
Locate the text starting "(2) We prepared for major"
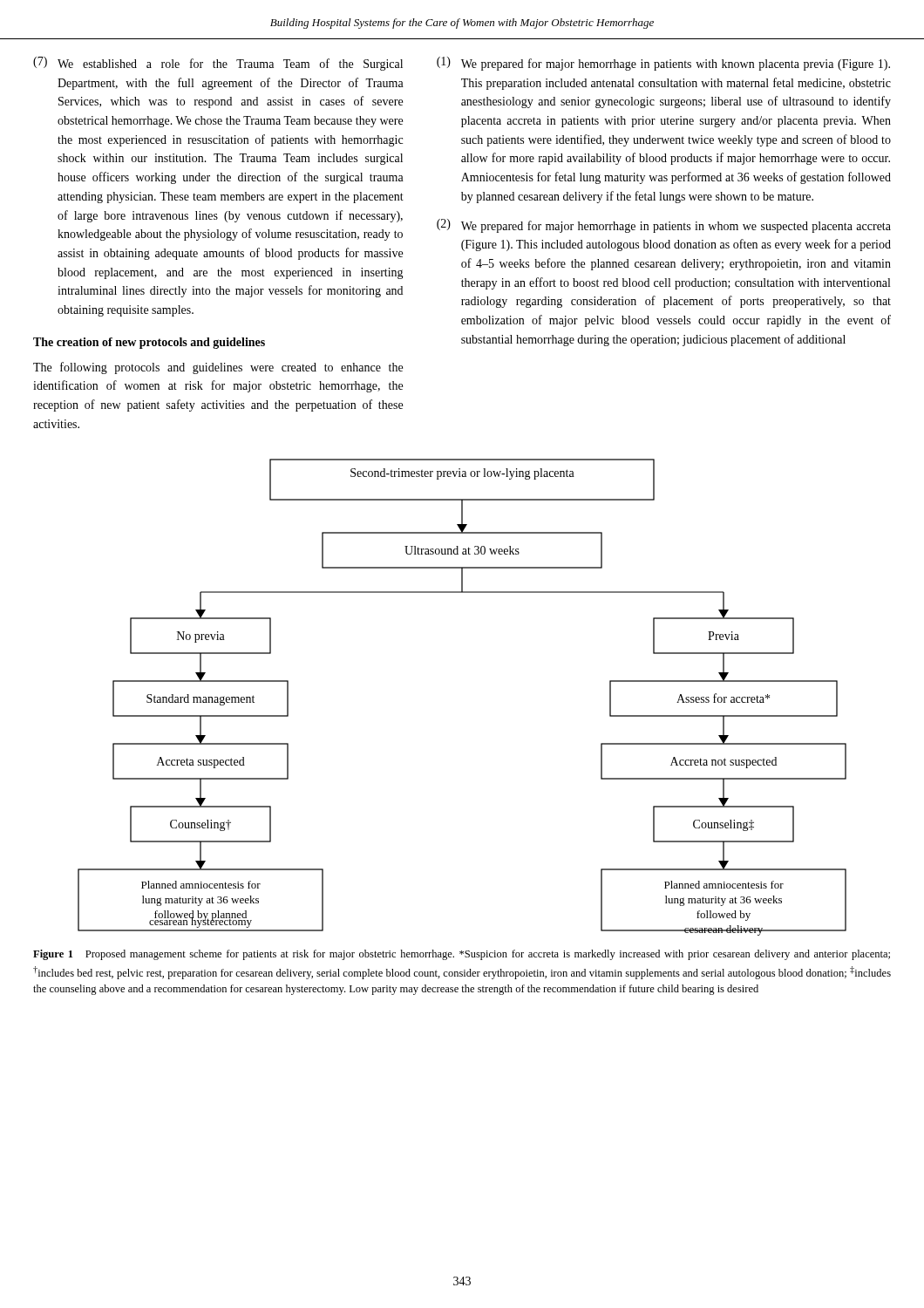[x=664, y=283]
